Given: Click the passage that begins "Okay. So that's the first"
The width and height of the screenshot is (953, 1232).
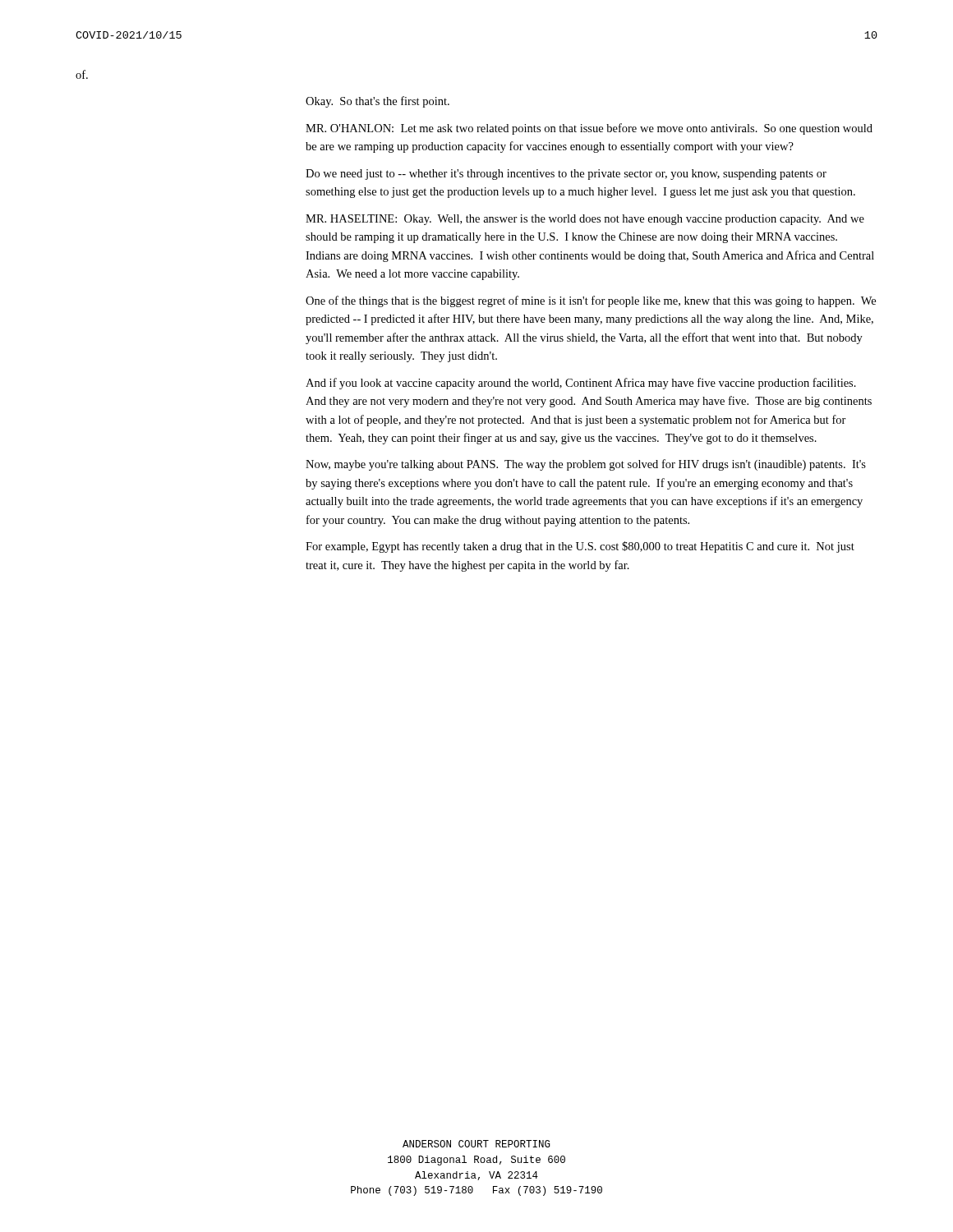Looking at the screenshot, I should coord(378,101).
